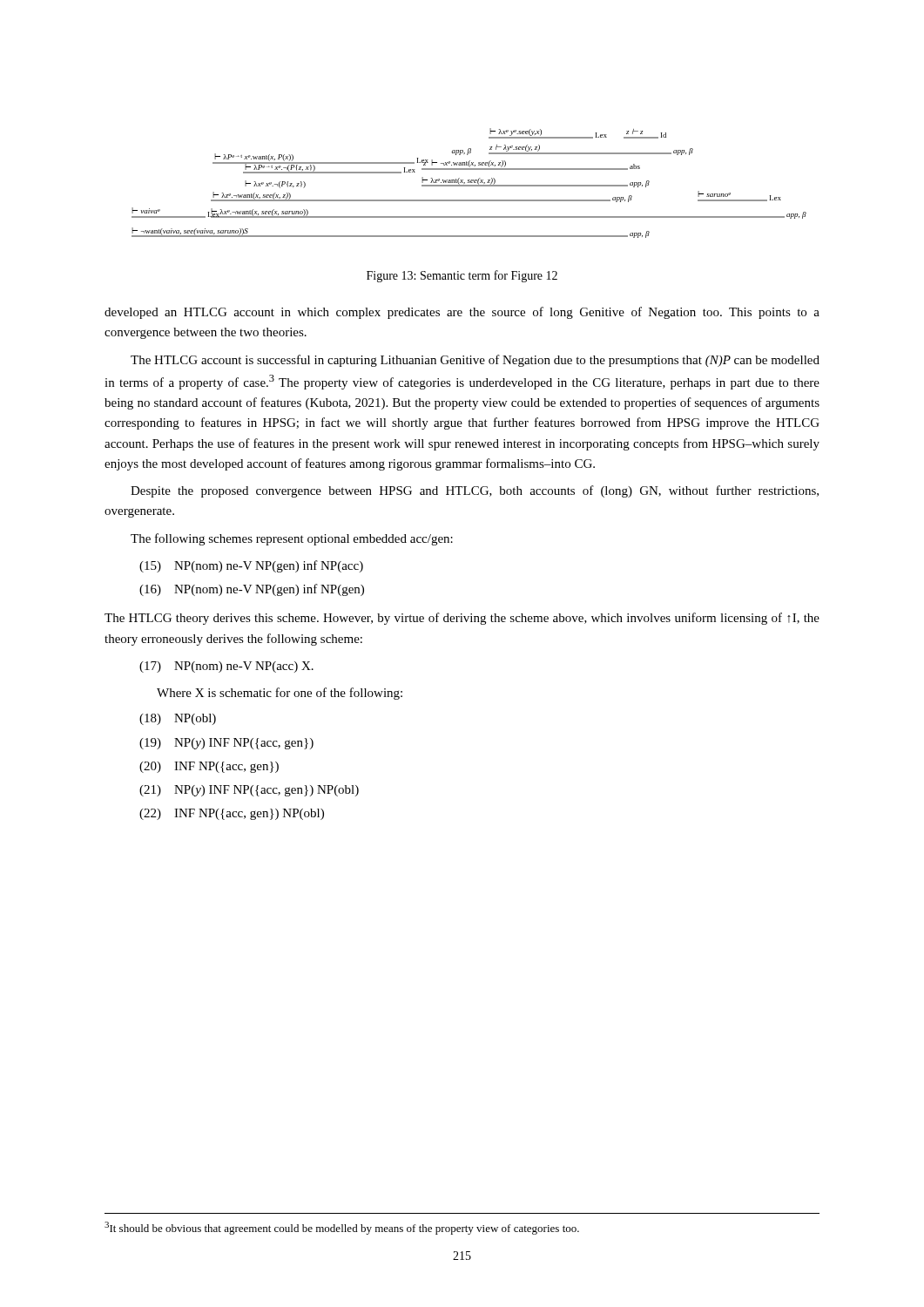Navigate to the text block starting "(17) NP(nom) ne-V NP(acc) X."
The height and width of the screenshot is (1307, 924).
point(227,665)
